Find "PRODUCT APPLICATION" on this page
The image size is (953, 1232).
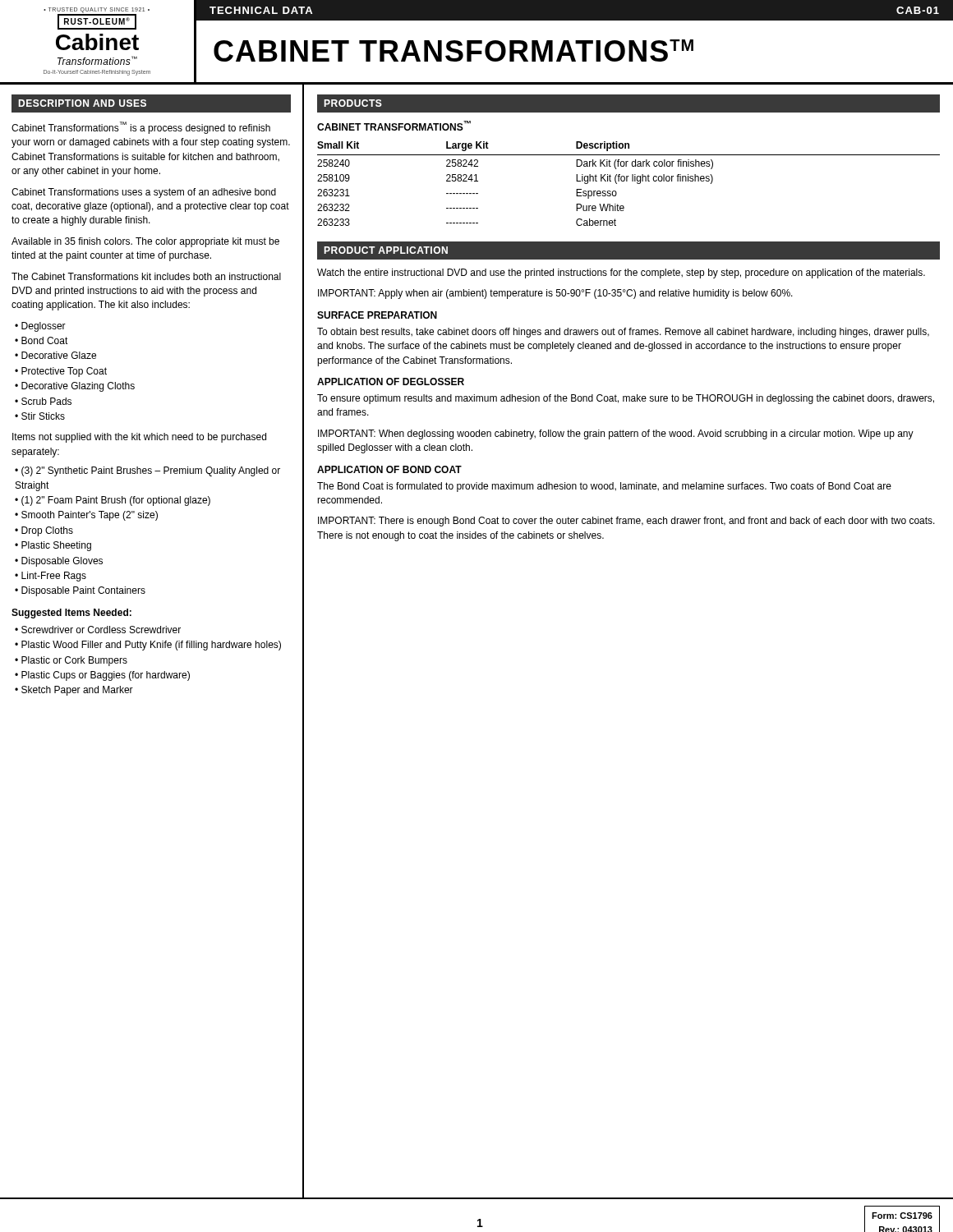(x=386, y=251)
